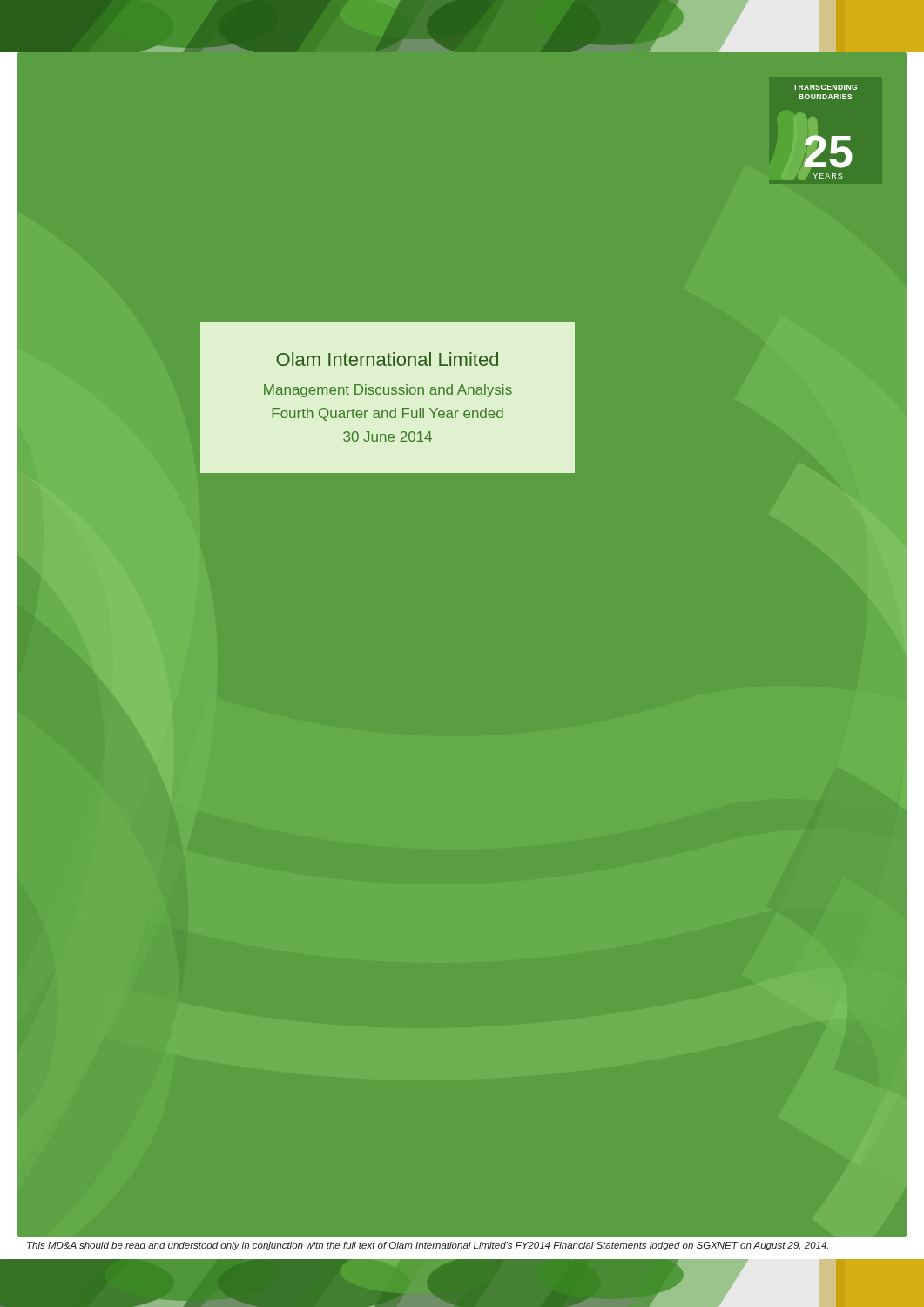Select the title
Screen dimensions: 1307x924
pyautogui.click(x=388, y=398)
